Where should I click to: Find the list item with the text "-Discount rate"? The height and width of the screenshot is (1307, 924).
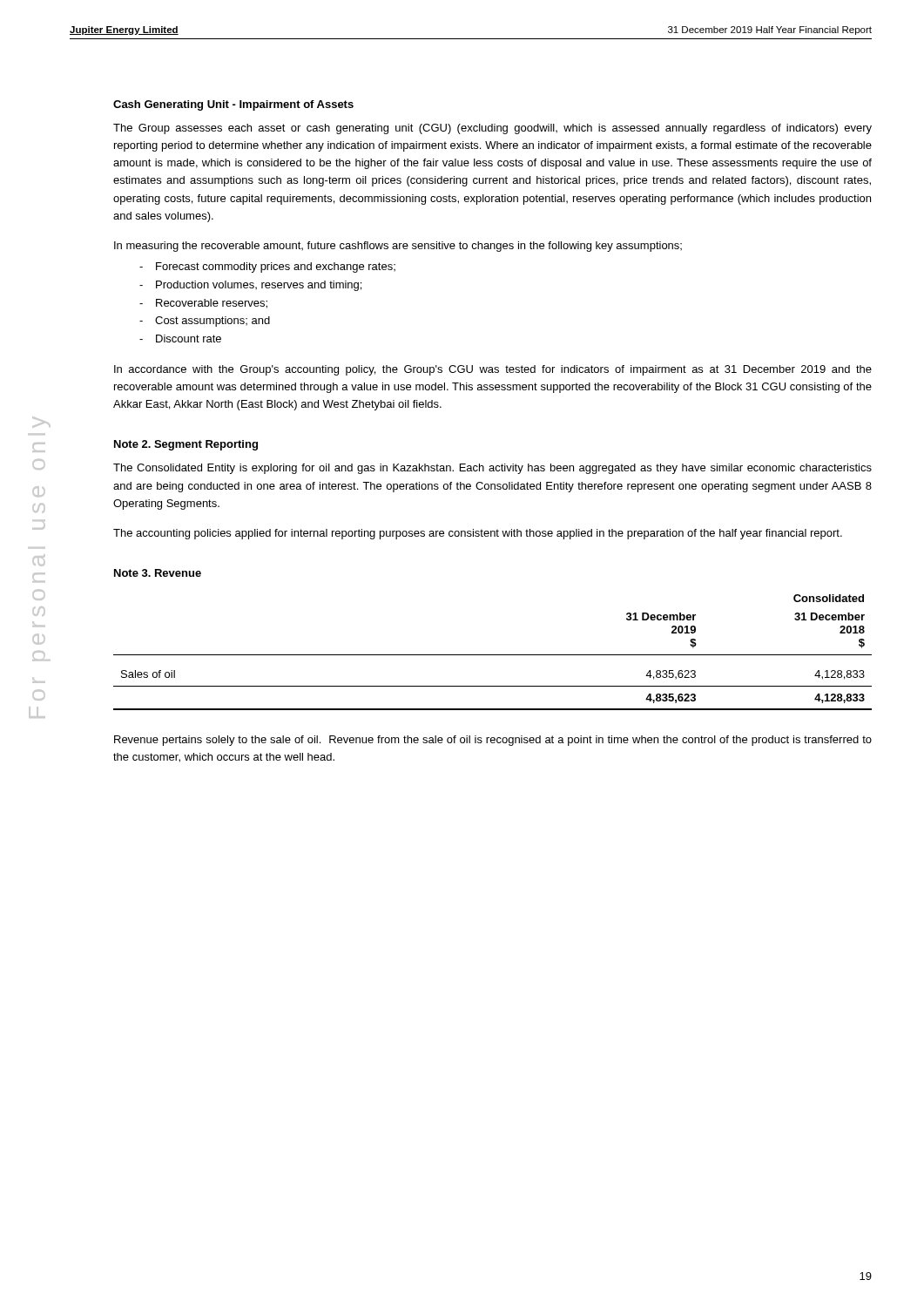[x=181, y=339]
